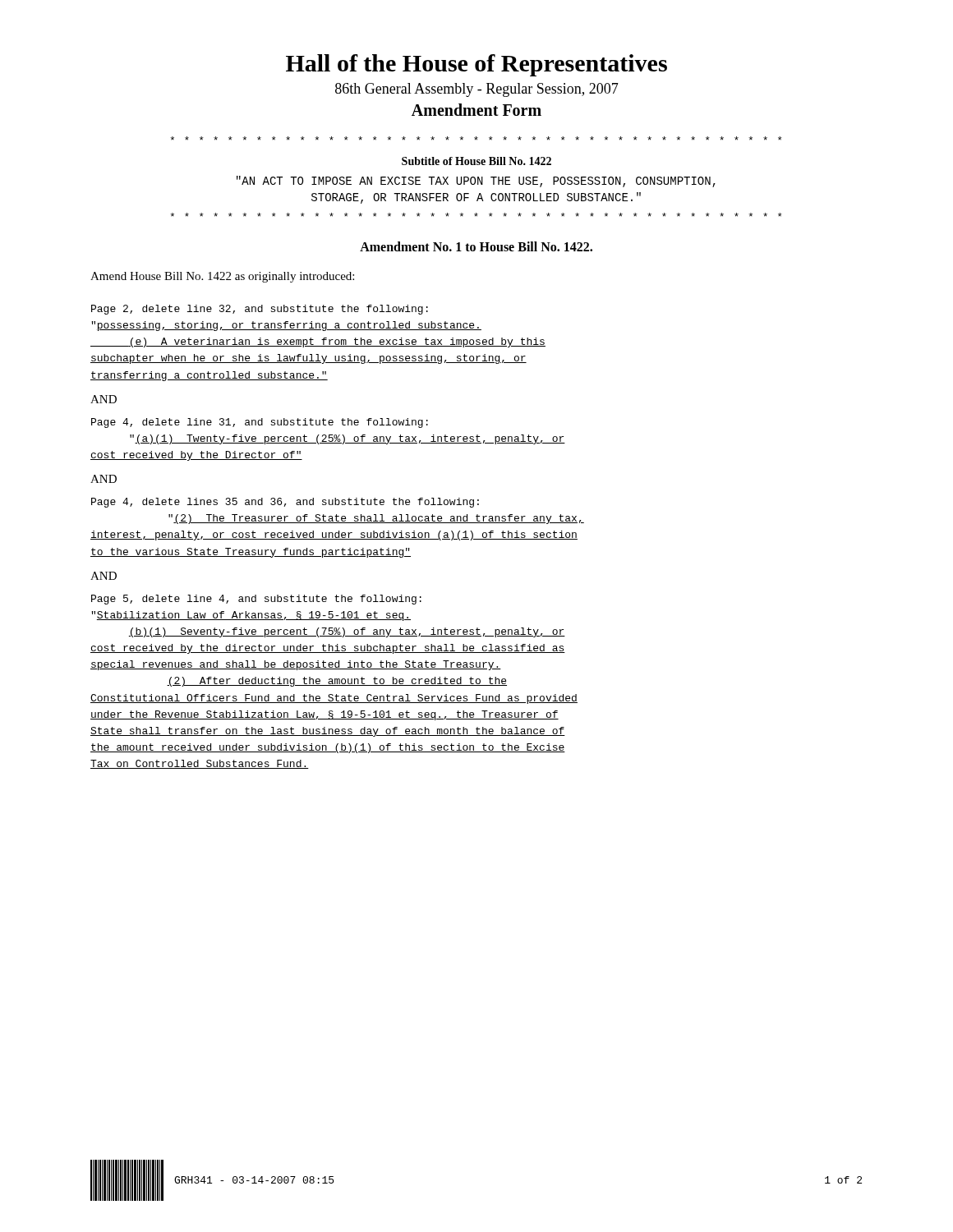Select the title that reads "Hall of the House of"
Image resolution: width=953 pixels, height=1232 pixels.
pos(476,85)
